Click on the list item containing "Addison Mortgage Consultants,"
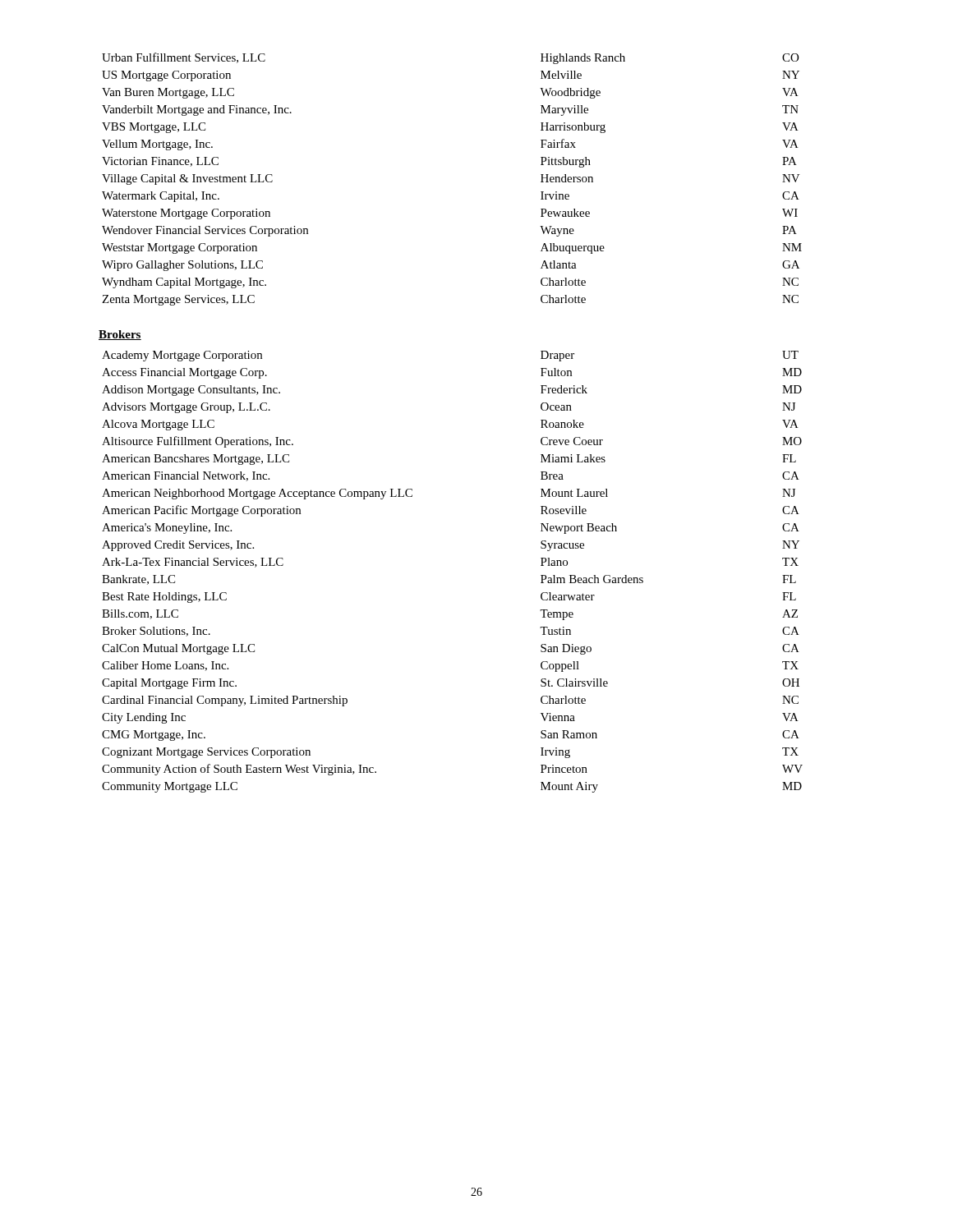953x1232 pixels. 192,391
